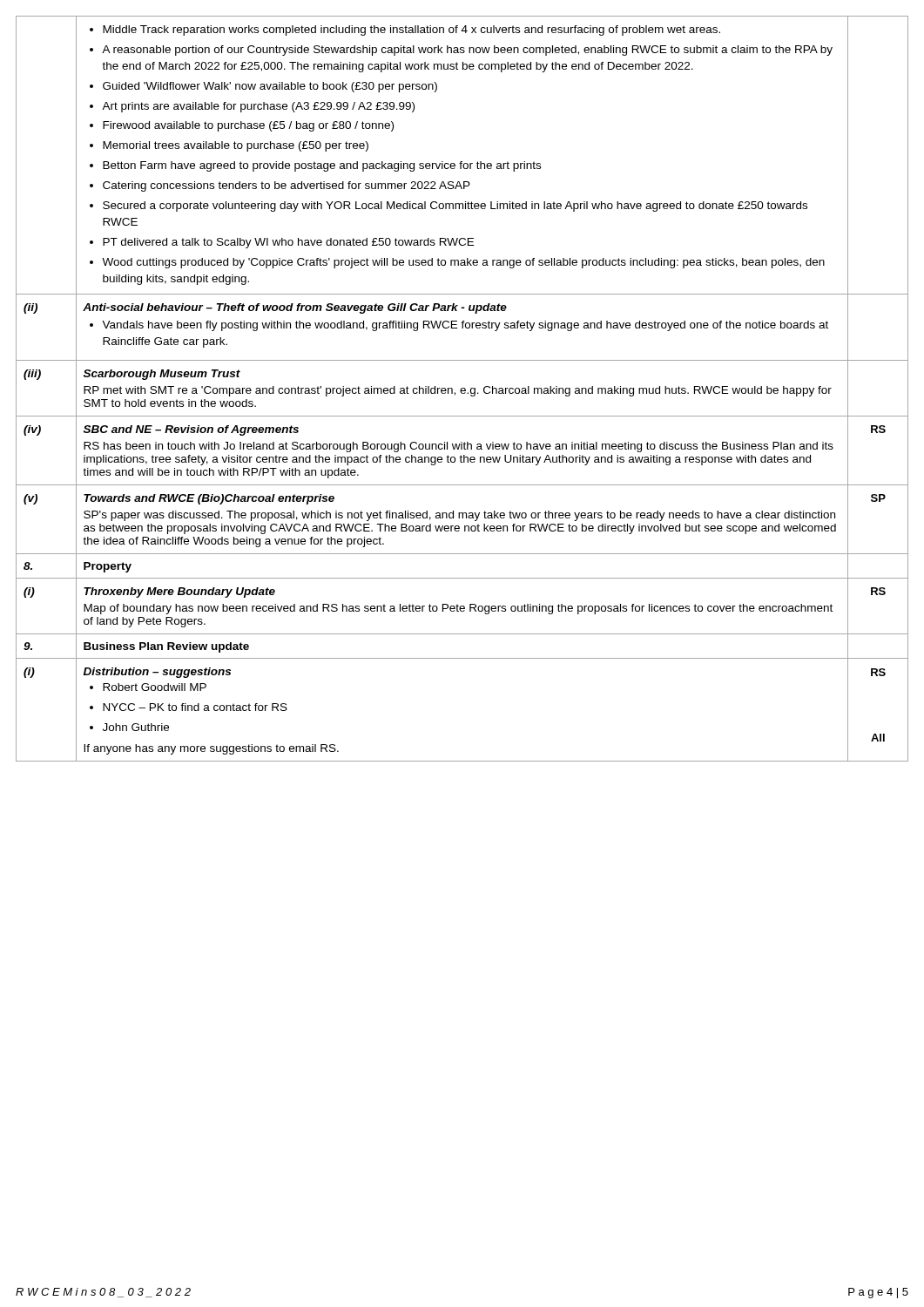Click on the section header containing "Towards and RWCE (Bio)Charcoal enterprise"

209,498
